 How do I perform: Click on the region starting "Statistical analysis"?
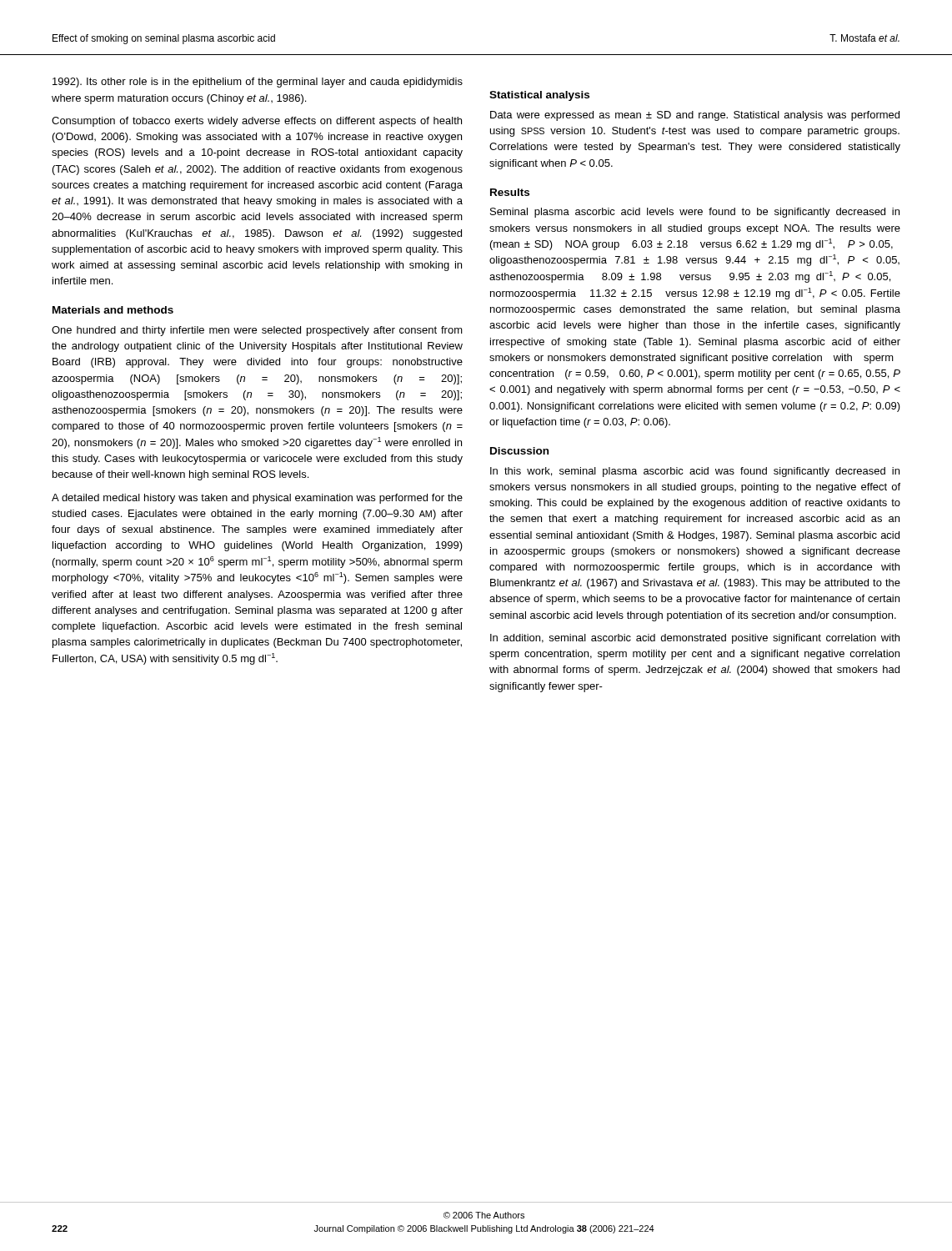[540, 95]
